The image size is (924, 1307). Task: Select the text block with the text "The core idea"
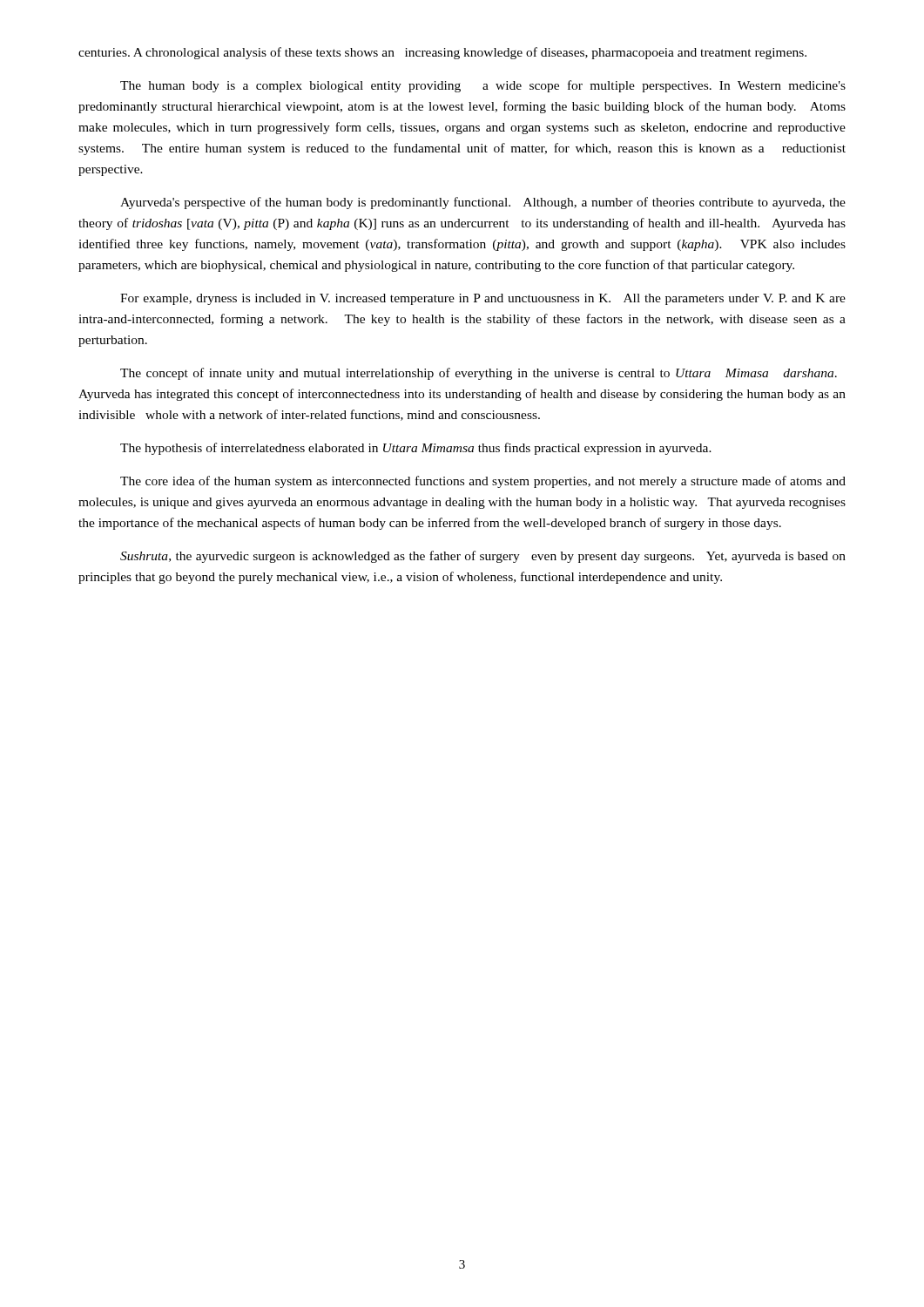[462, 502]
